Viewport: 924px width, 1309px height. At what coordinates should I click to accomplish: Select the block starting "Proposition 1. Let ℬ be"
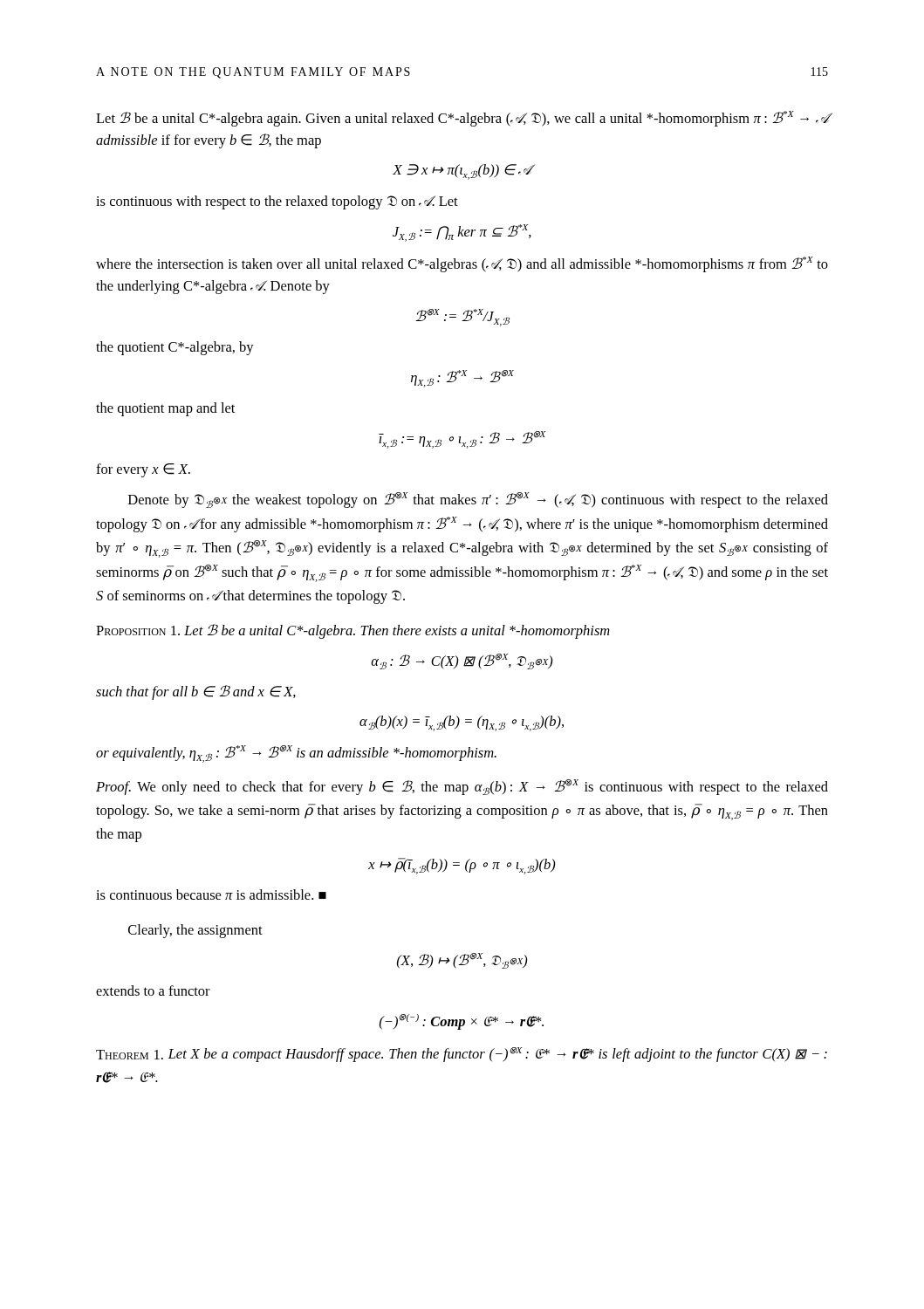(x=353, y=631)
